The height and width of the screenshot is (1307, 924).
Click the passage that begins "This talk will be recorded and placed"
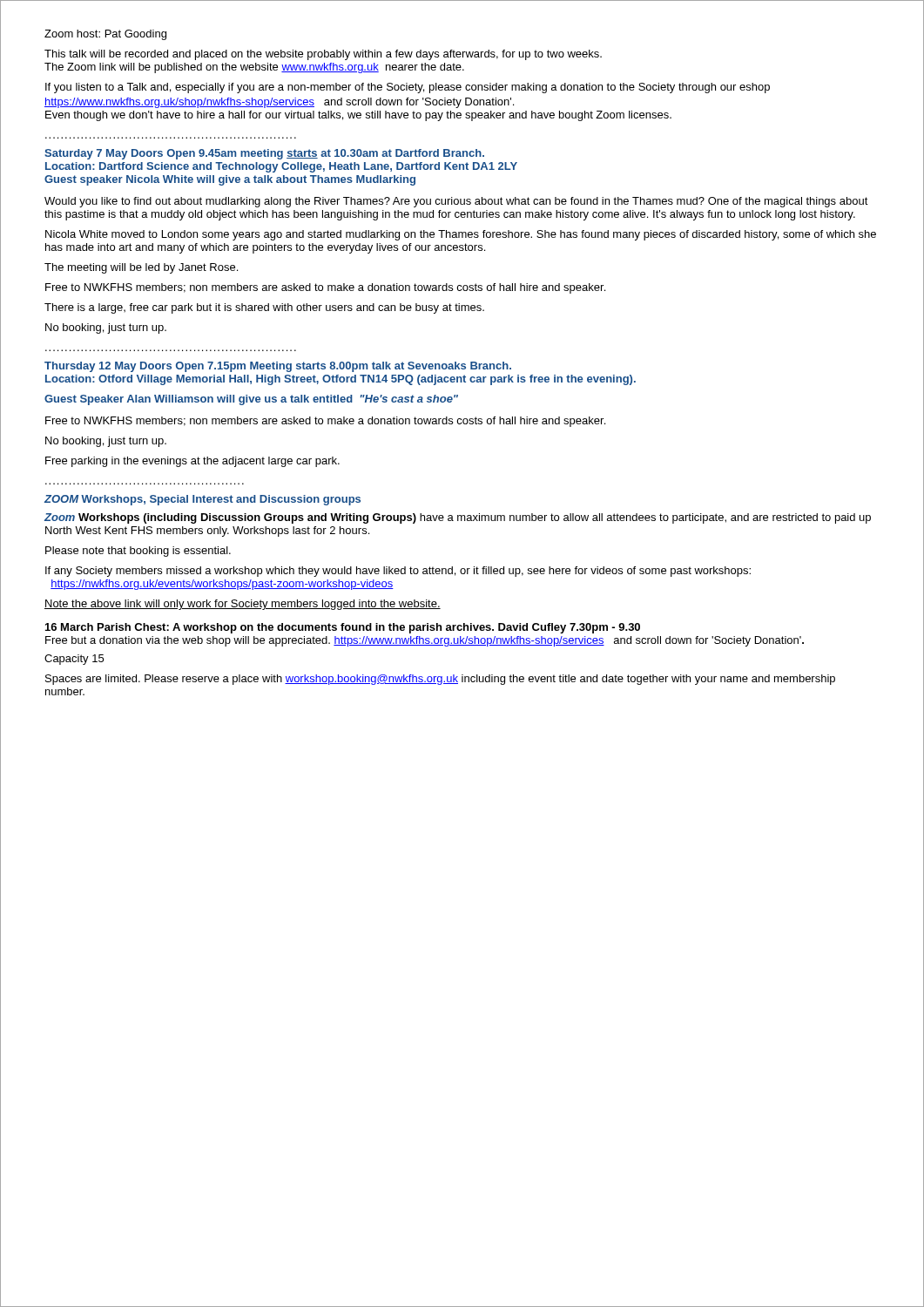(x=324, y=60)
